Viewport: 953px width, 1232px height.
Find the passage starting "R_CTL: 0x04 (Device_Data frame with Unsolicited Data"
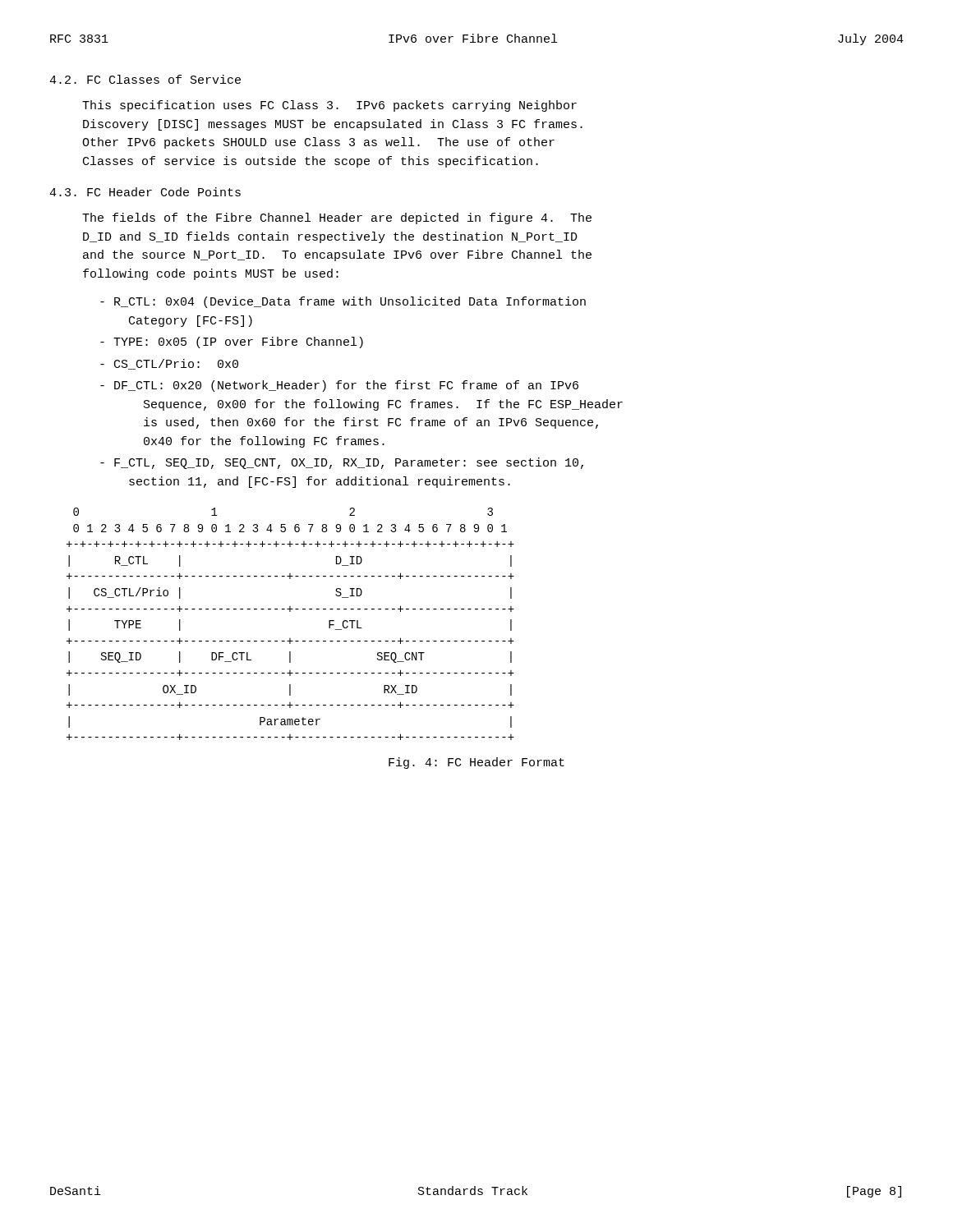click(343, 312)
